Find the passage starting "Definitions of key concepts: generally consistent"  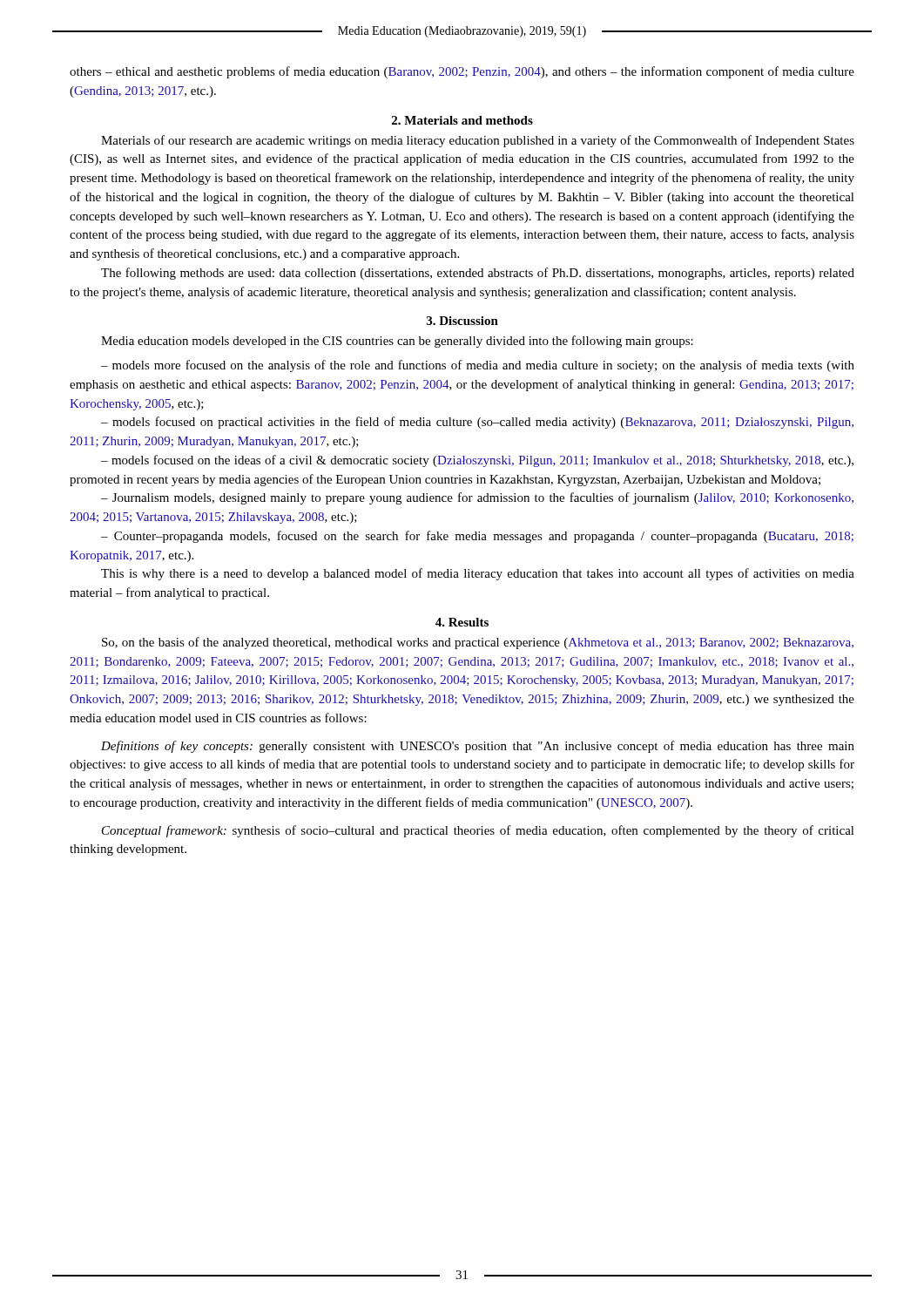click(x=462, y=775)
